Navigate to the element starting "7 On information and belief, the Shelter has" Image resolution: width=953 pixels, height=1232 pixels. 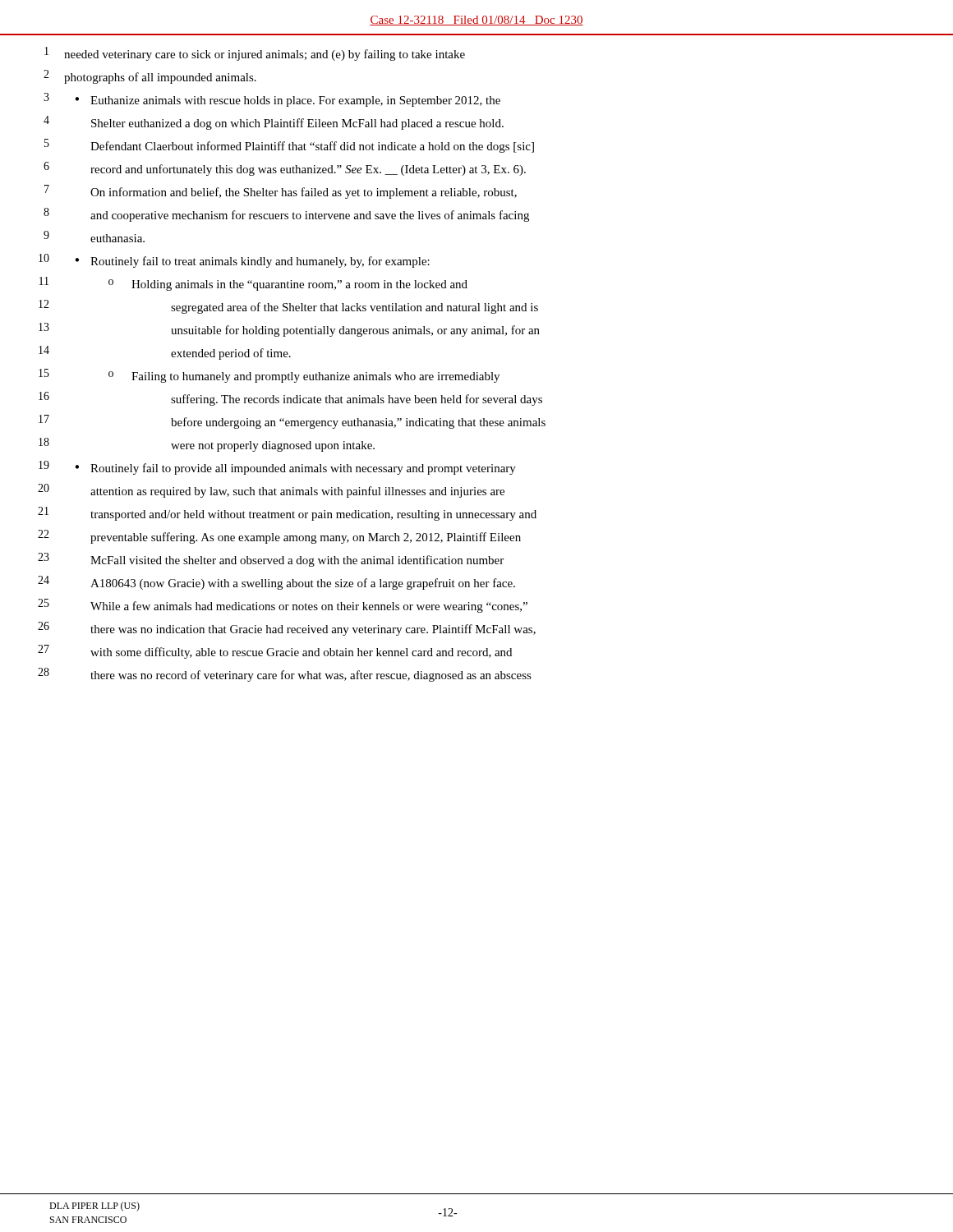point(444,192)
